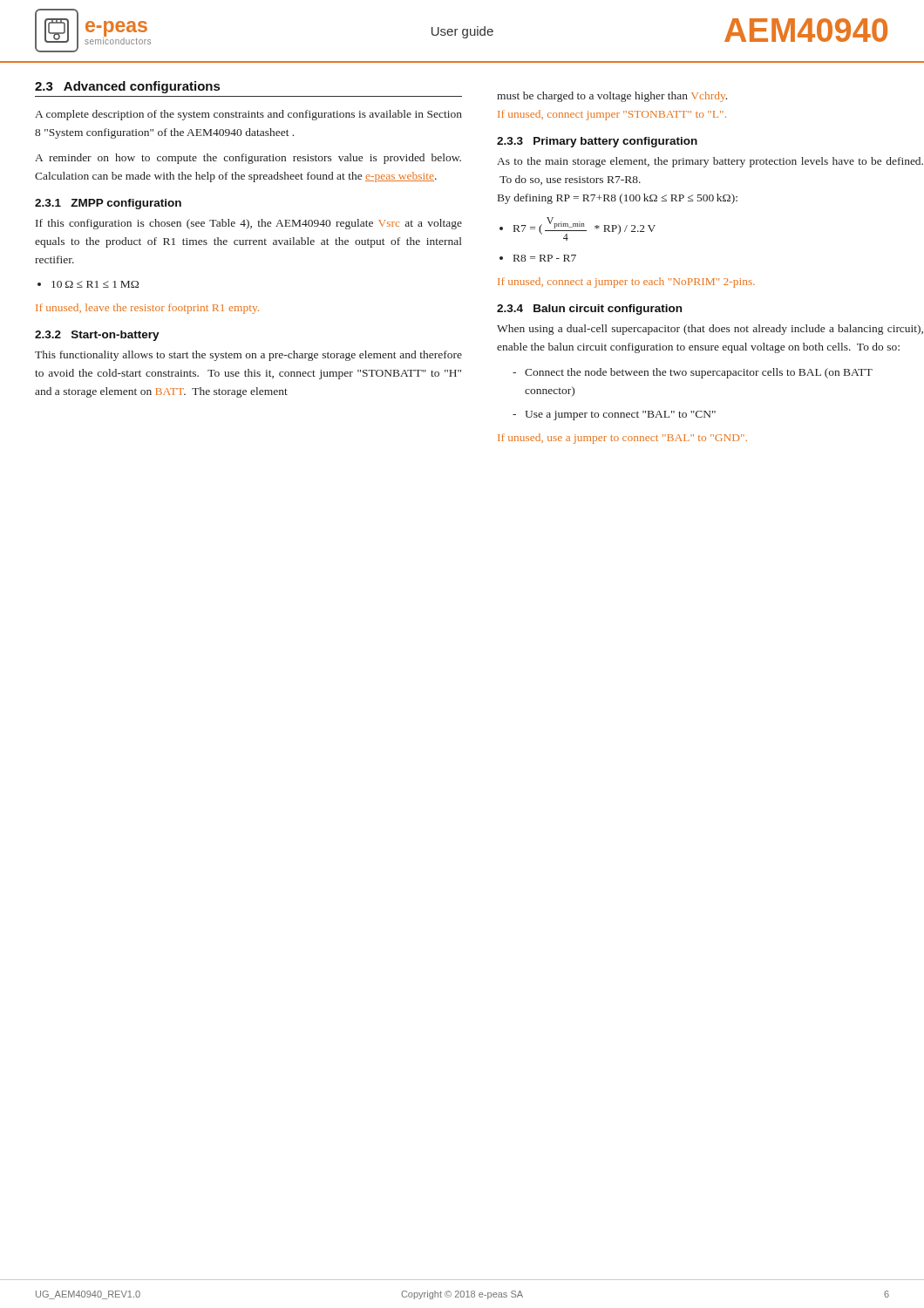Point to the block beginning "If unused, connect a jumper to each "NoPRIM""
The height and width of the screenshot is (1308, 924).
click(710, 282)
